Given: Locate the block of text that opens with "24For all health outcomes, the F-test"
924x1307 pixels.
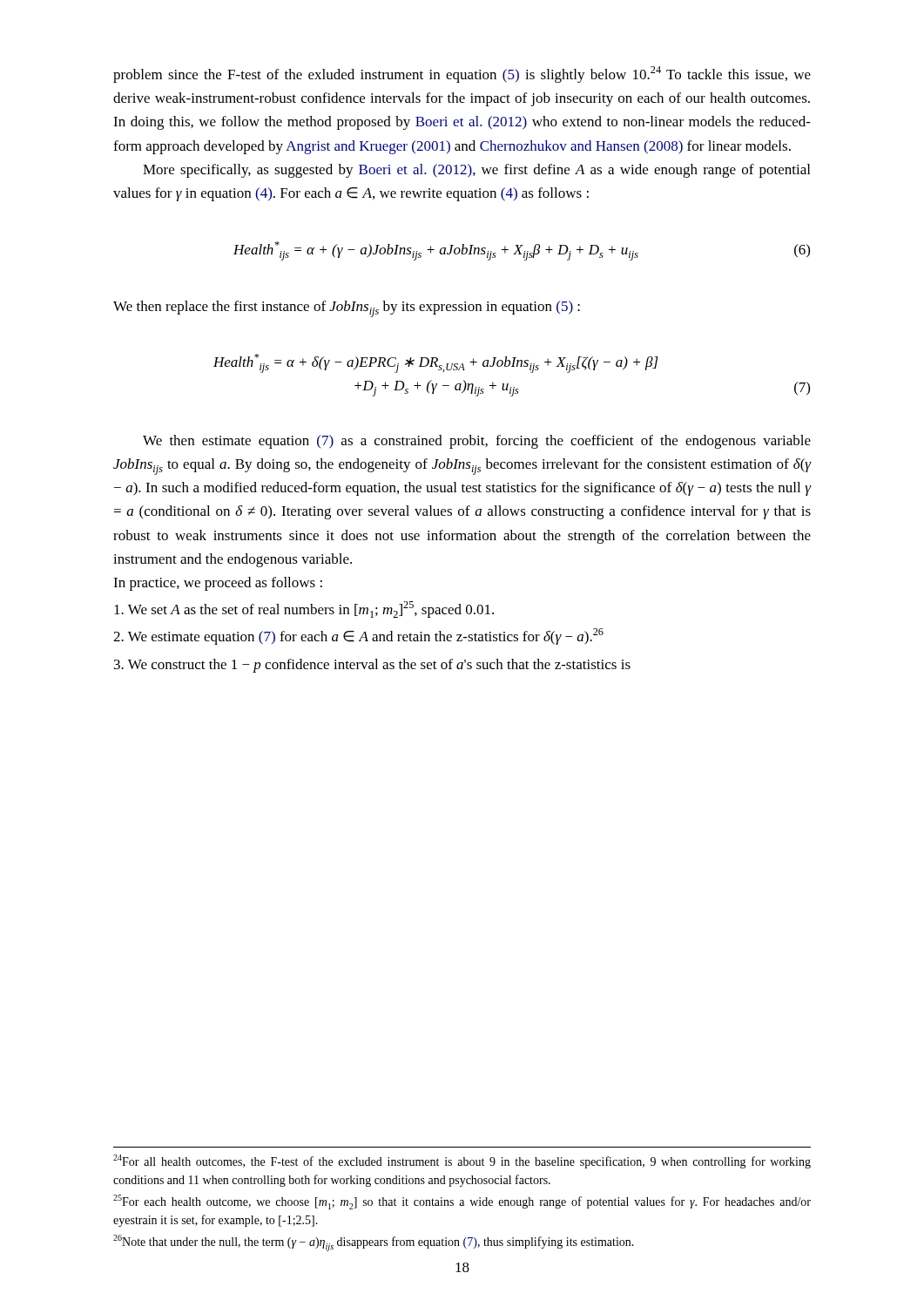Looking at the screenshot, I should click(462, 1170).
